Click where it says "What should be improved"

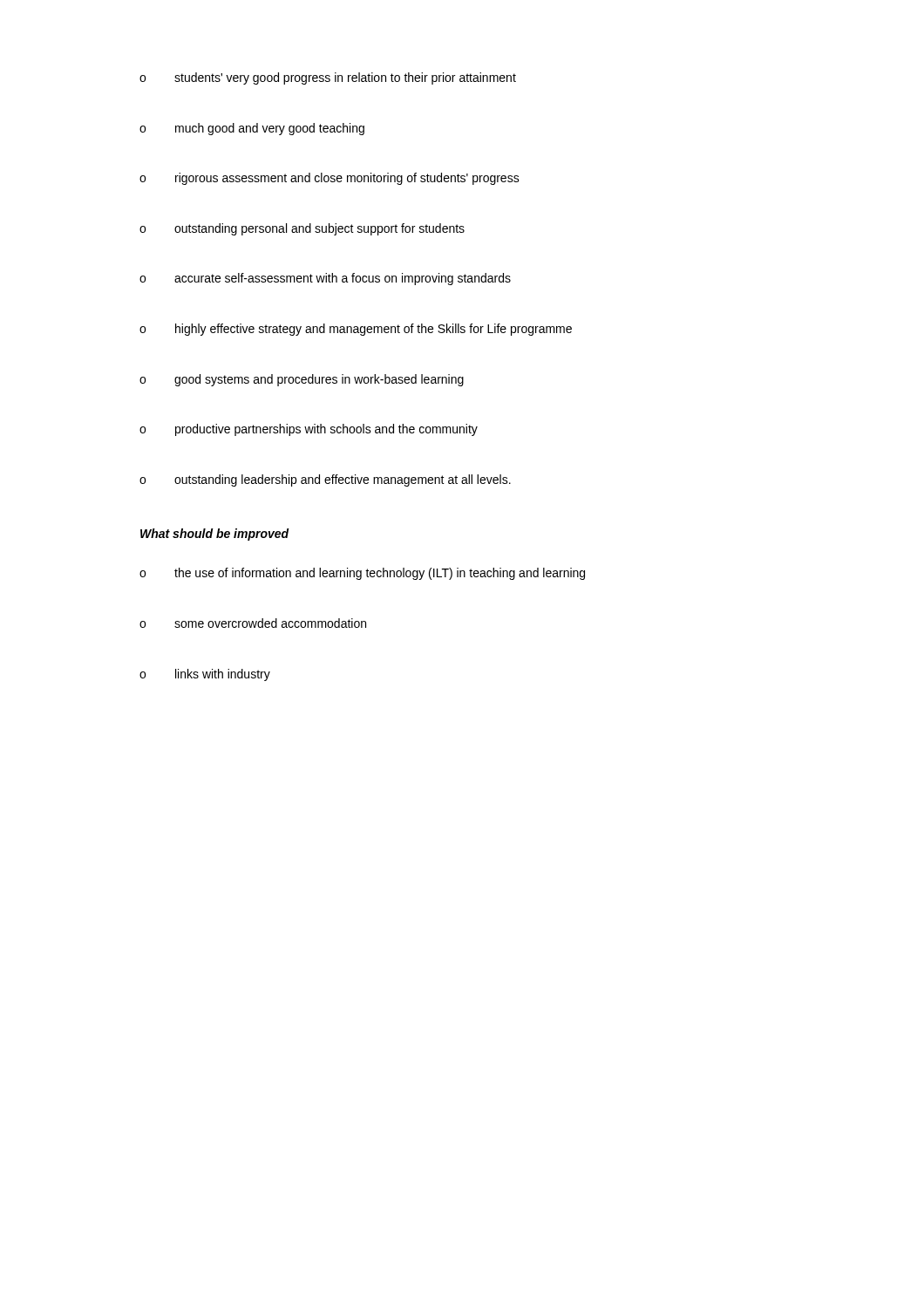tap(214, 534)
